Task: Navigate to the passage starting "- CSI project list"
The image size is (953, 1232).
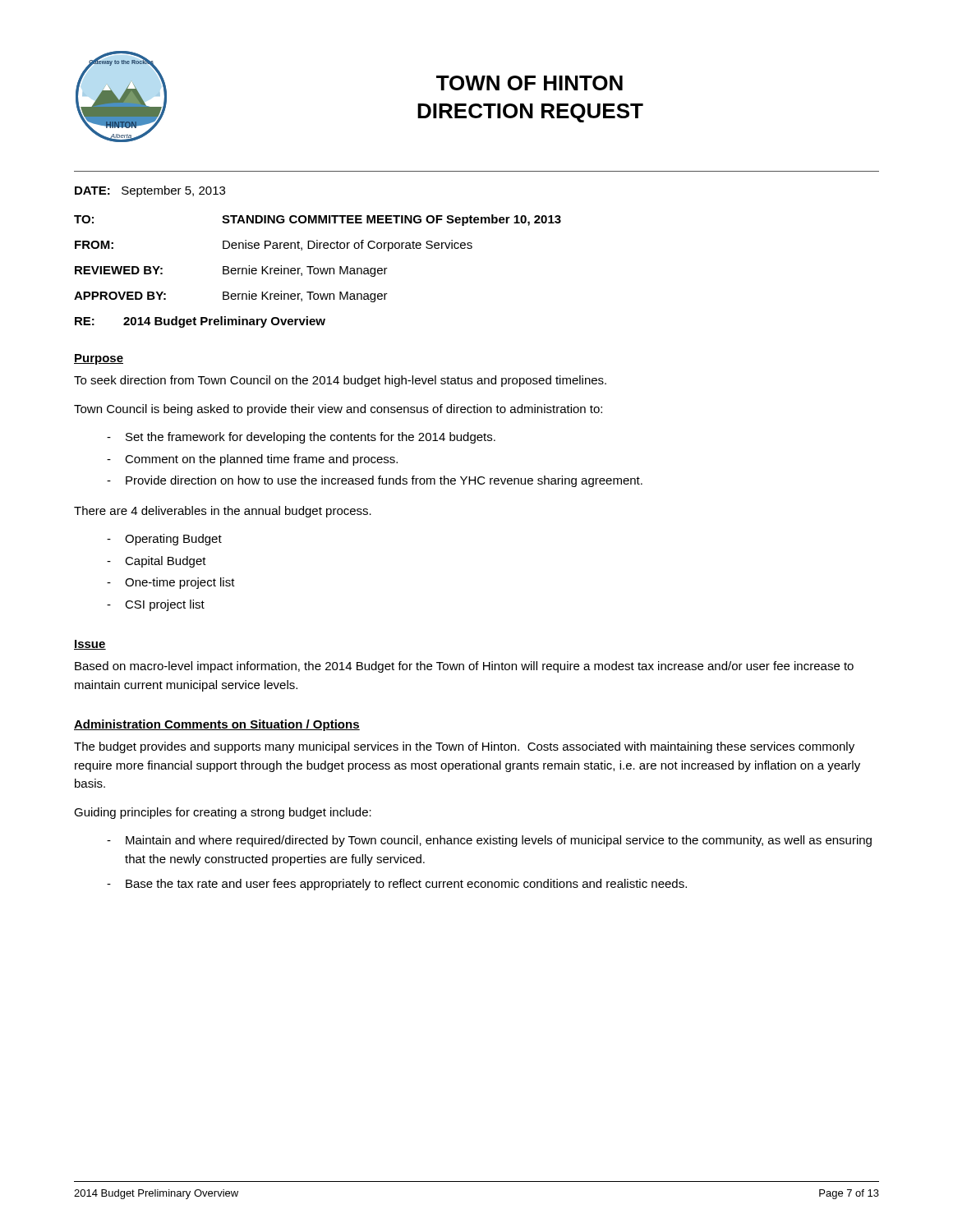Action: click(x=156, y=605)
